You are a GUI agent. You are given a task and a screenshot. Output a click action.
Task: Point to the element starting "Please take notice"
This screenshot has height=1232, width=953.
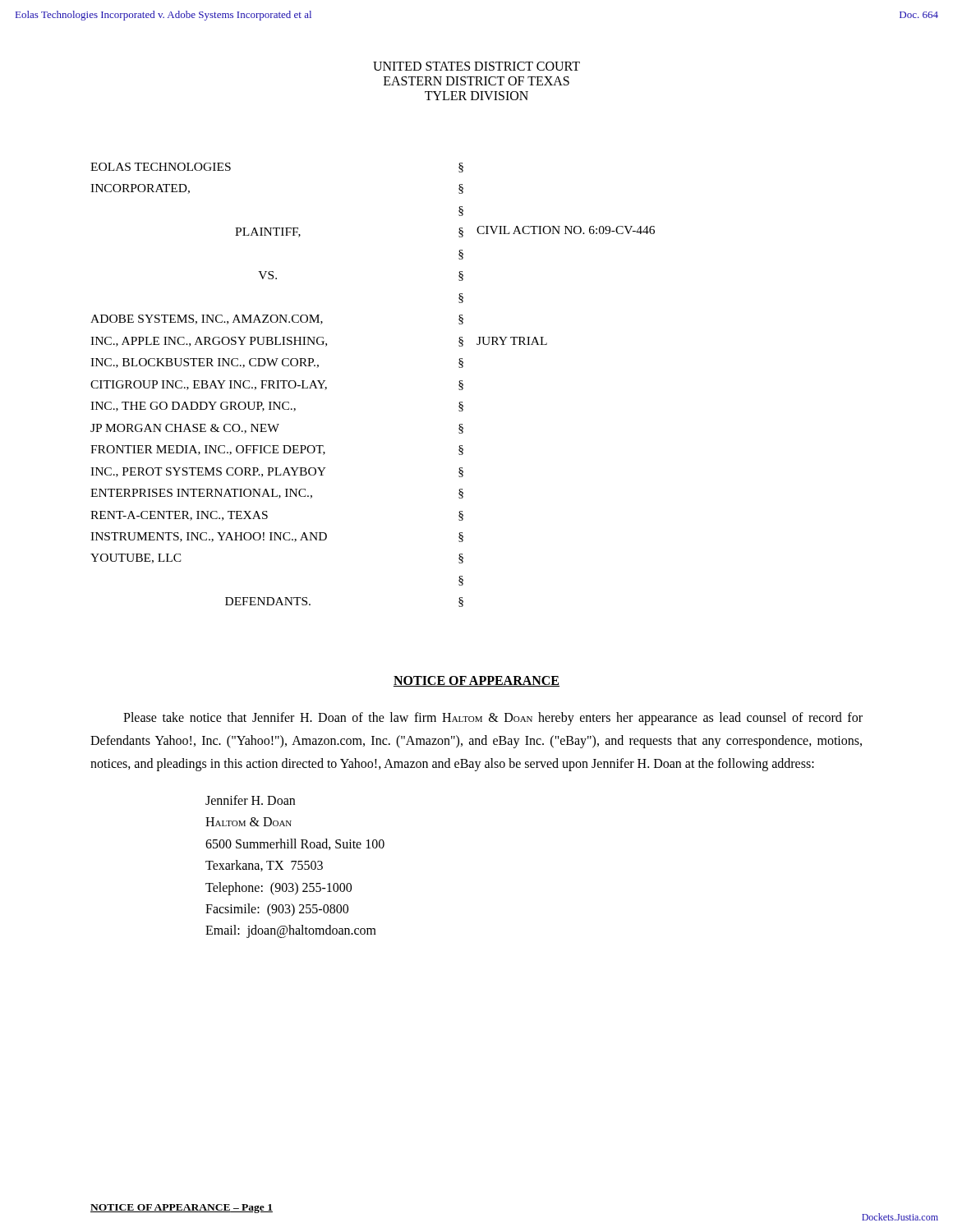(x=476, y=741)
